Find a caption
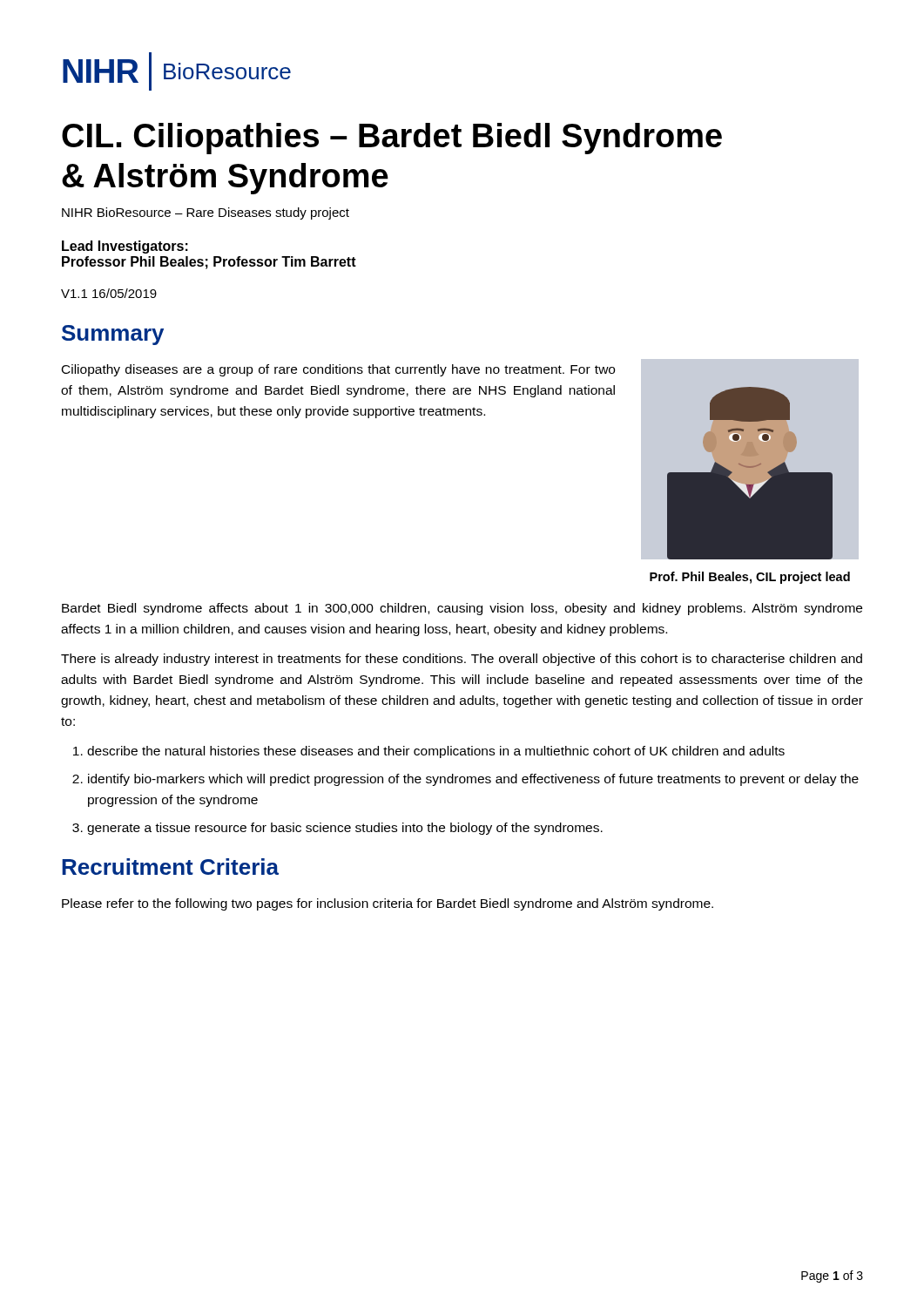Viewport: 924px width, 1307px height. (x=750, y=577)
